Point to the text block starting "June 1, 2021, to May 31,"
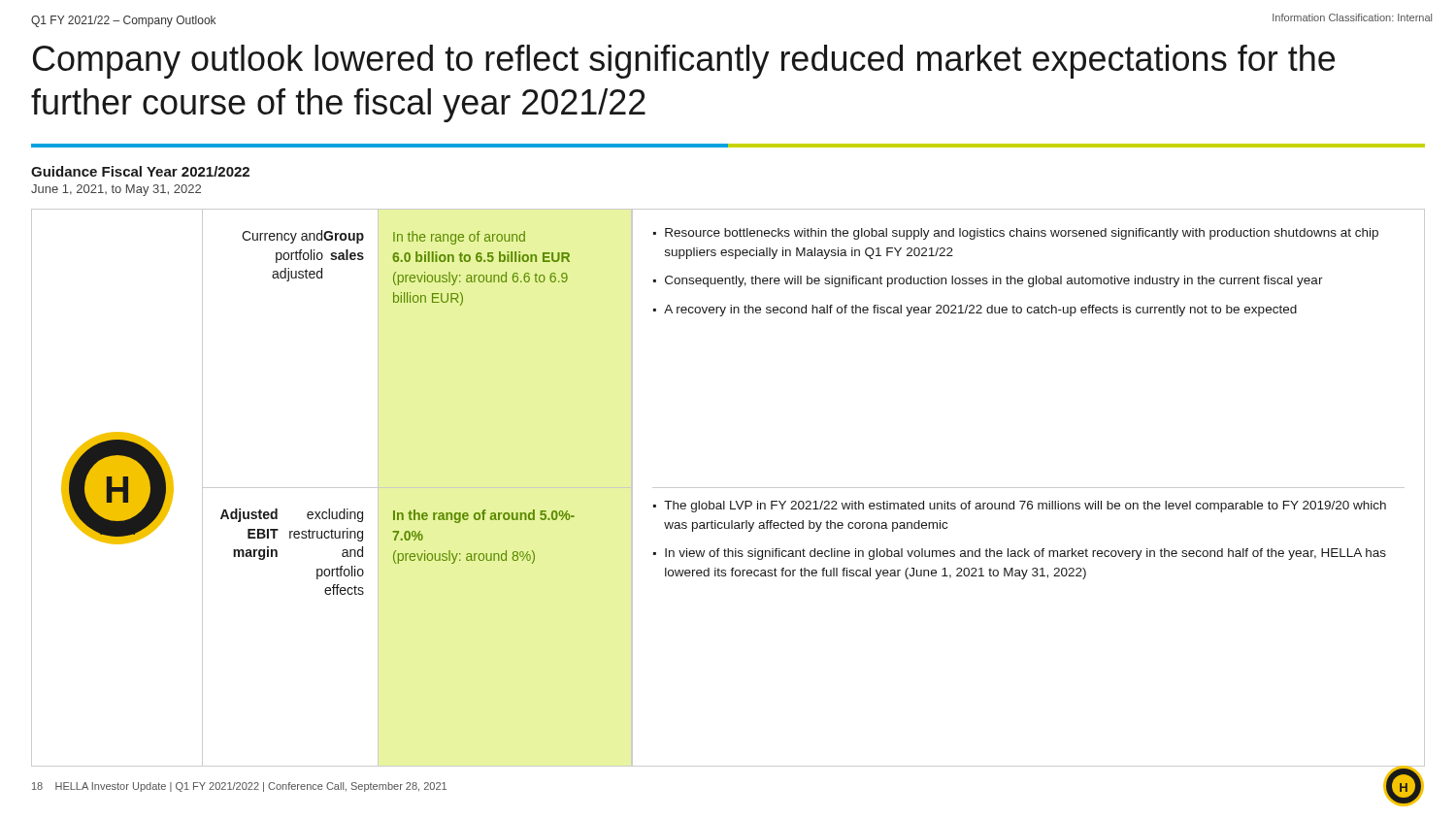 pyautogui.click(x=116, y=189)
